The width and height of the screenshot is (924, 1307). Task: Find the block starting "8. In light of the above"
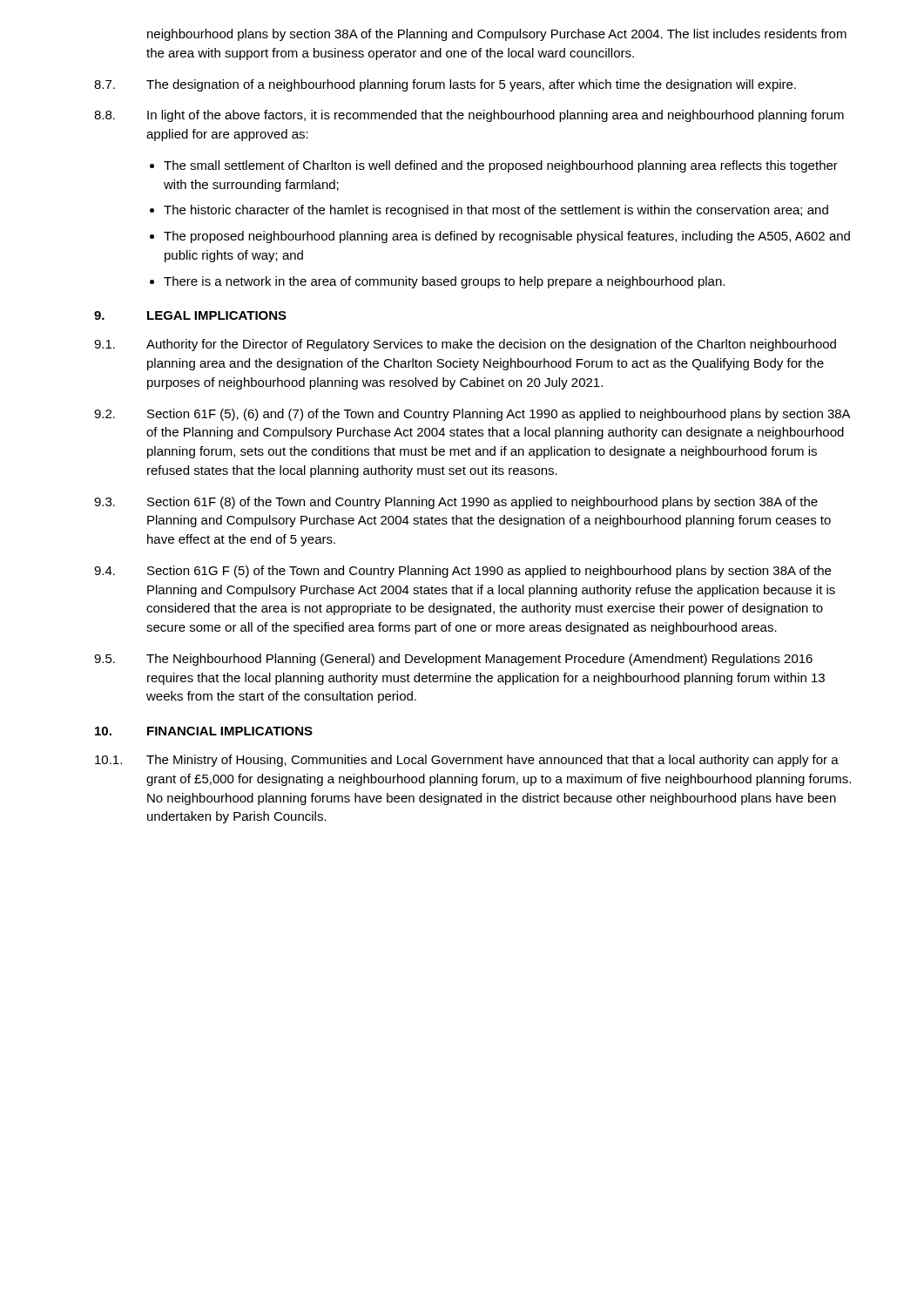point(474,125)
